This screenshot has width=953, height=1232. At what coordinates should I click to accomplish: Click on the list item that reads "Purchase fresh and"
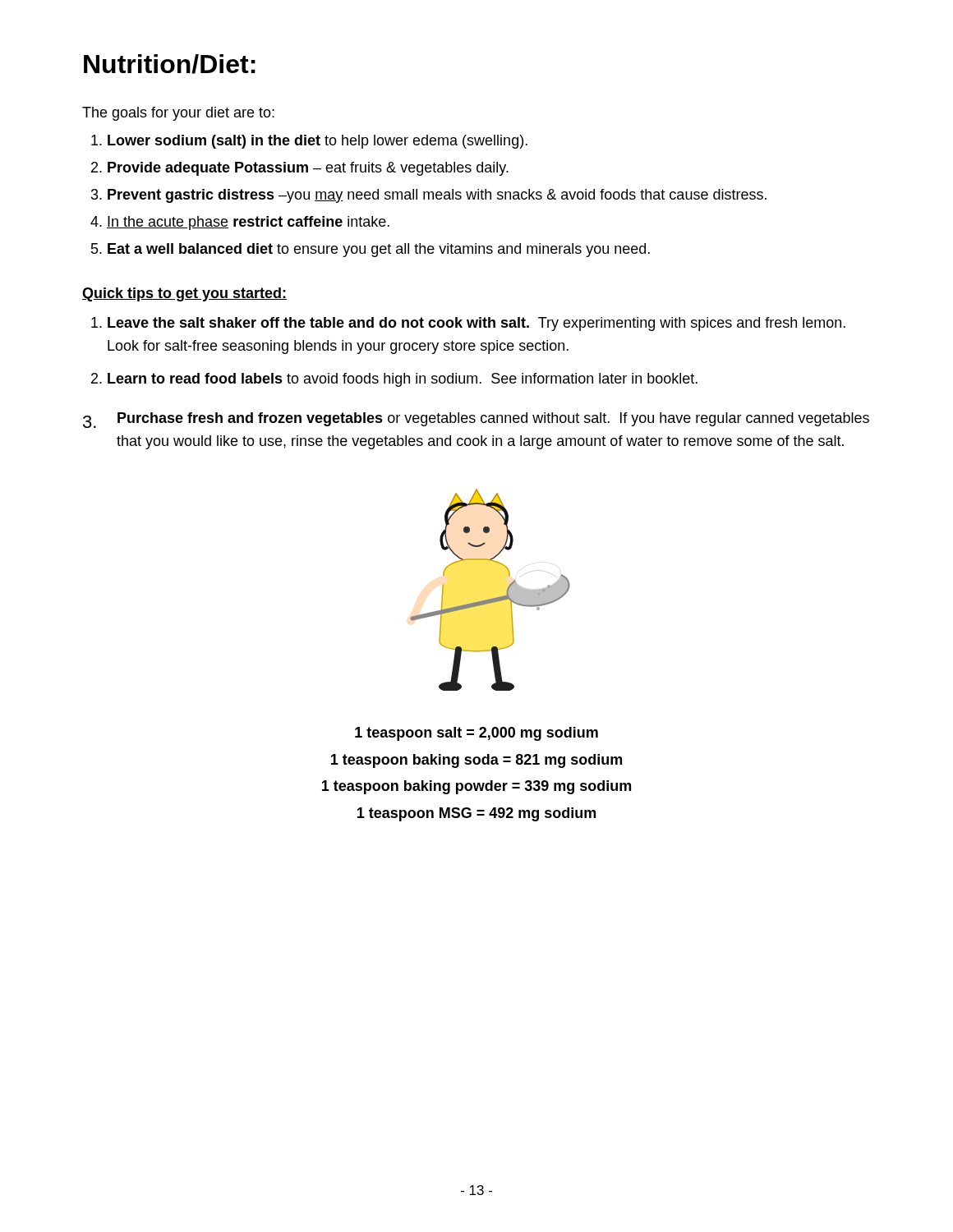493,429
